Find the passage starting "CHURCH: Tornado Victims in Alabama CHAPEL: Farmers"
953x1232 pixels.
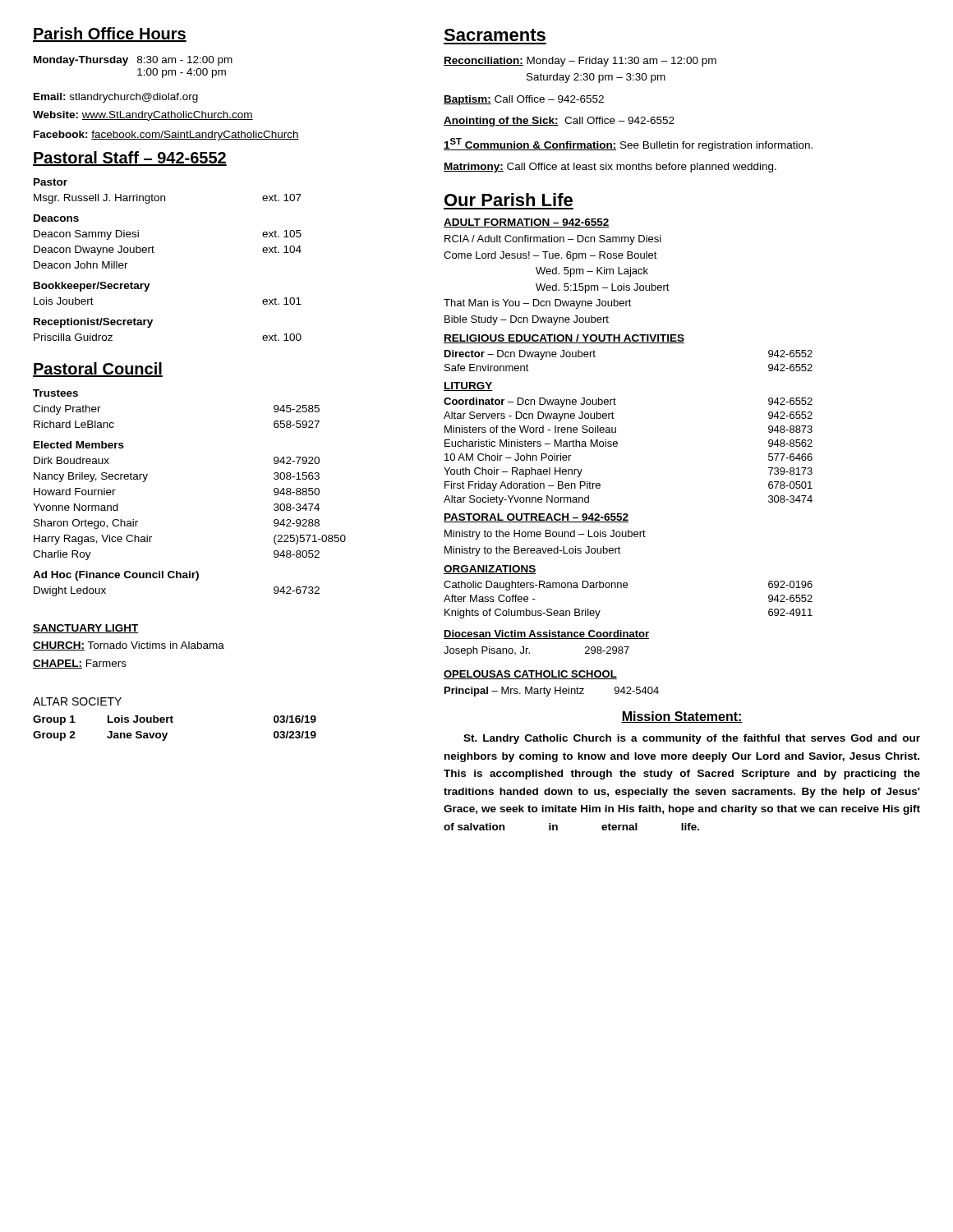(129, 654)
